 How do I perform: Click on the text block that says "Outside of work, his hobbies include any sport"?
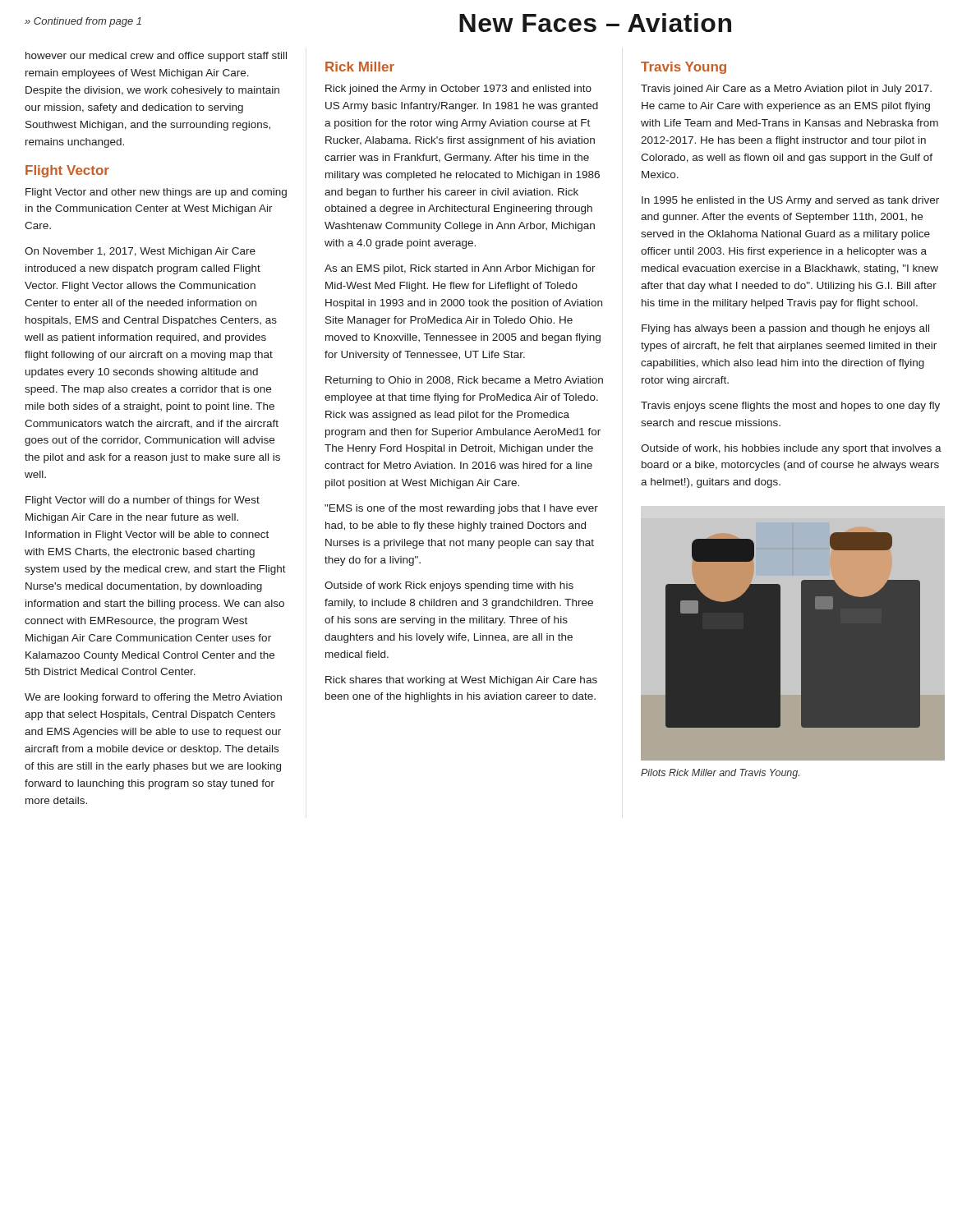point(791,465)
